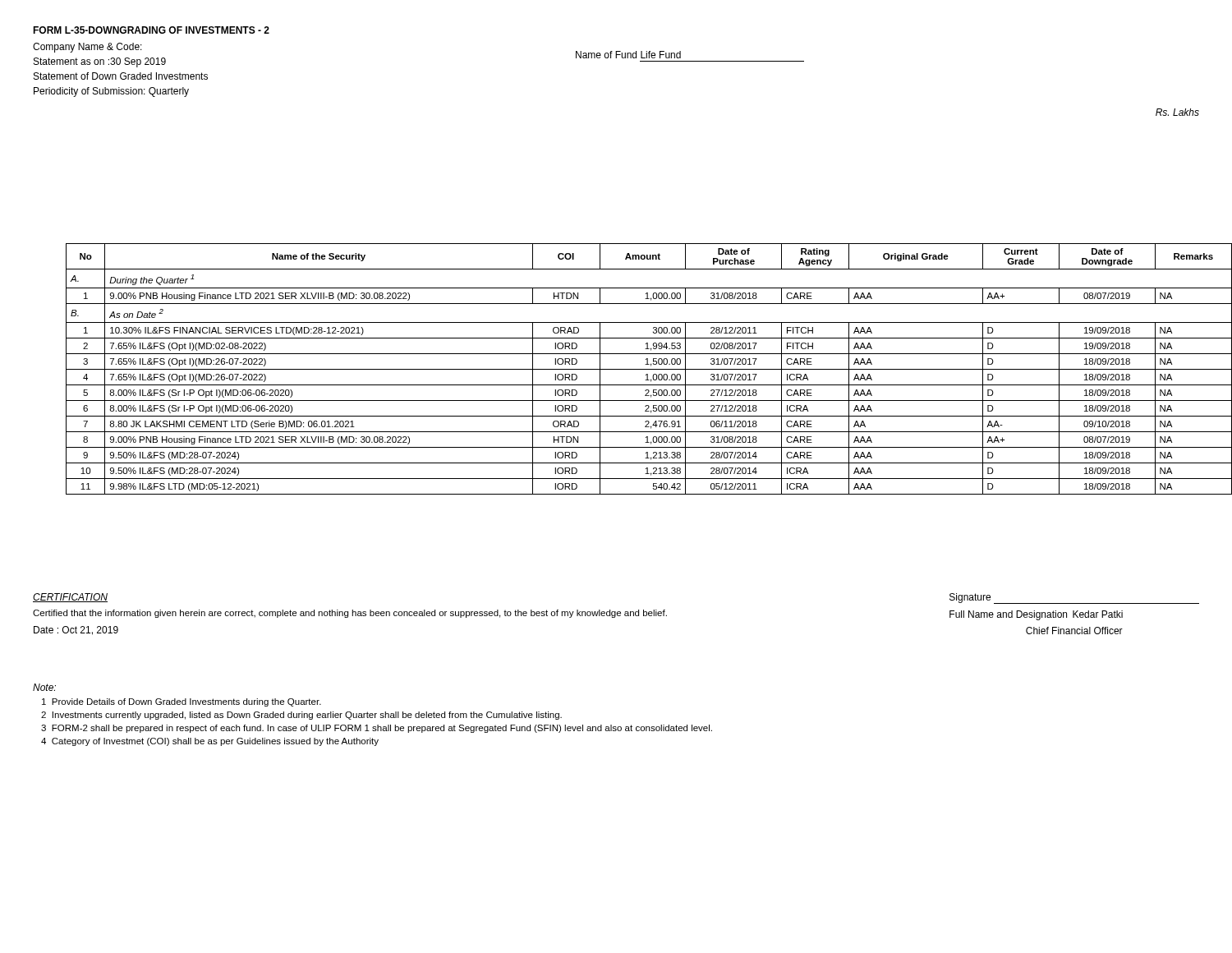Image resolution: width=1232 pixels, height=953 pixels.
Task: Click the passage that begins "Certified that the"
Action: pos(350,613)
